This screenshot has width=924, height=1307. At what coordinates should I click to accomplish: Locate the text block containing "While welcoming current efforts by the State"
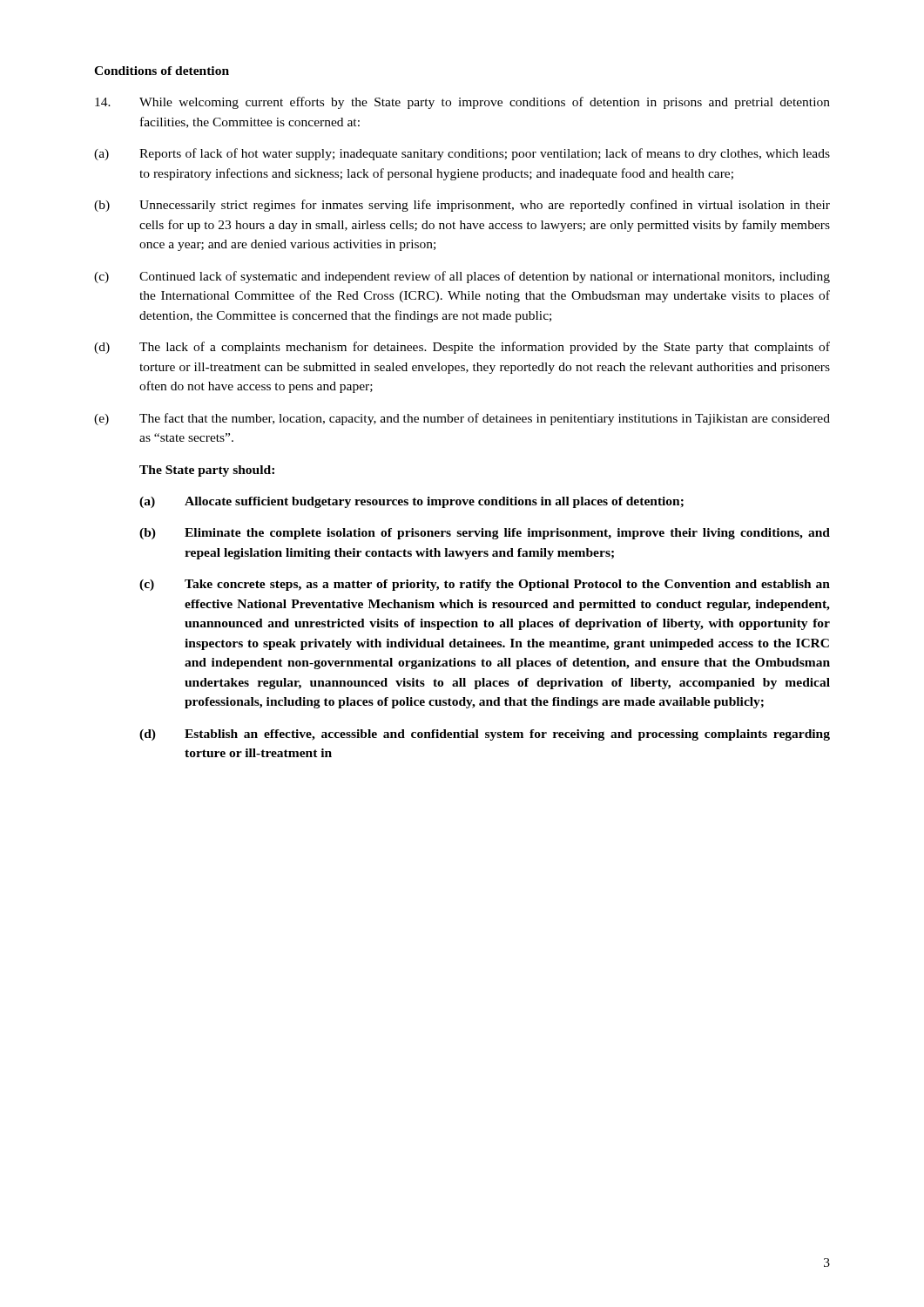click(x=462, y=112)
